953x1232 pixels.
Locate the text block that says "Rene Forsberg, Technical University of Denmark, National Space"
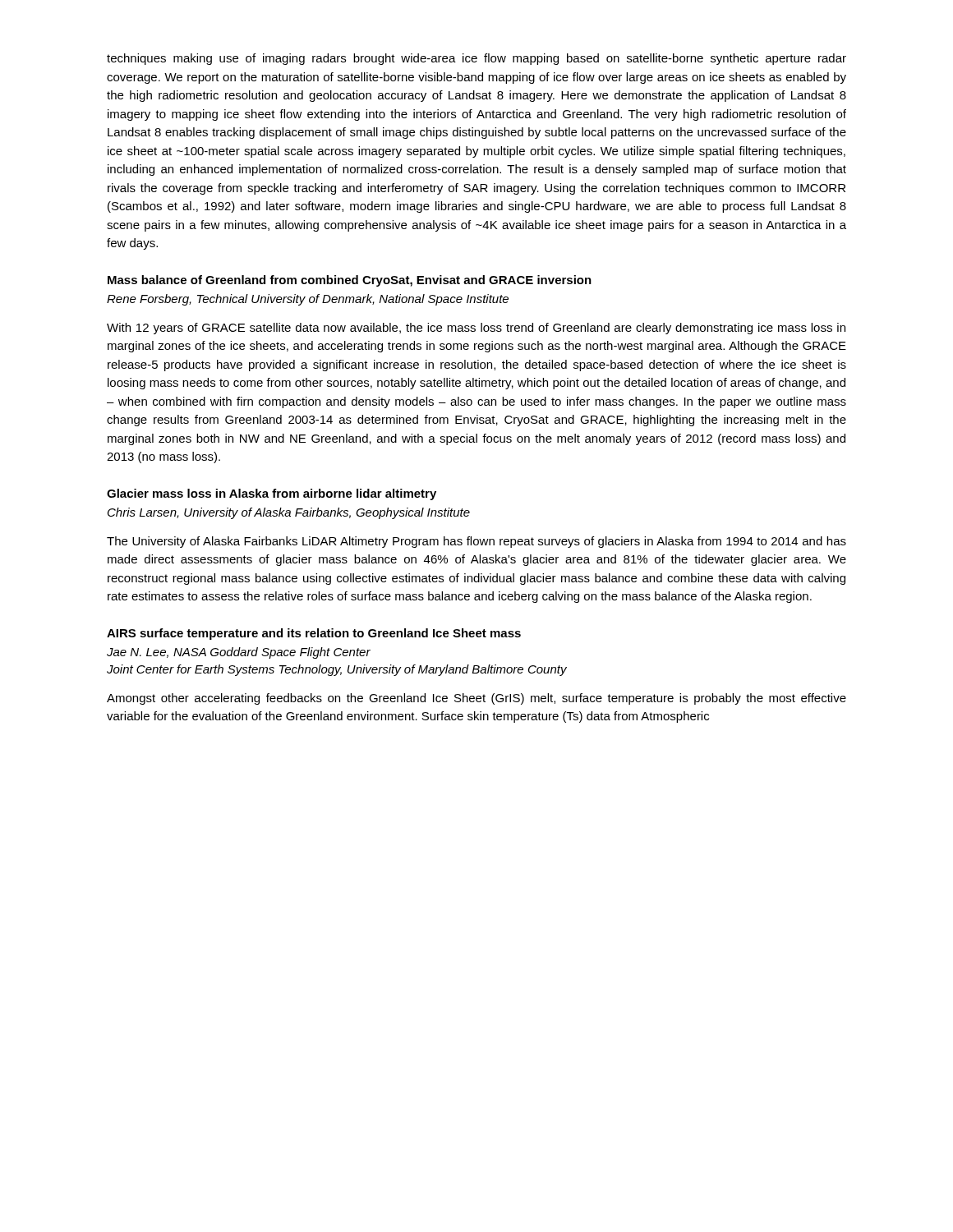308,298
